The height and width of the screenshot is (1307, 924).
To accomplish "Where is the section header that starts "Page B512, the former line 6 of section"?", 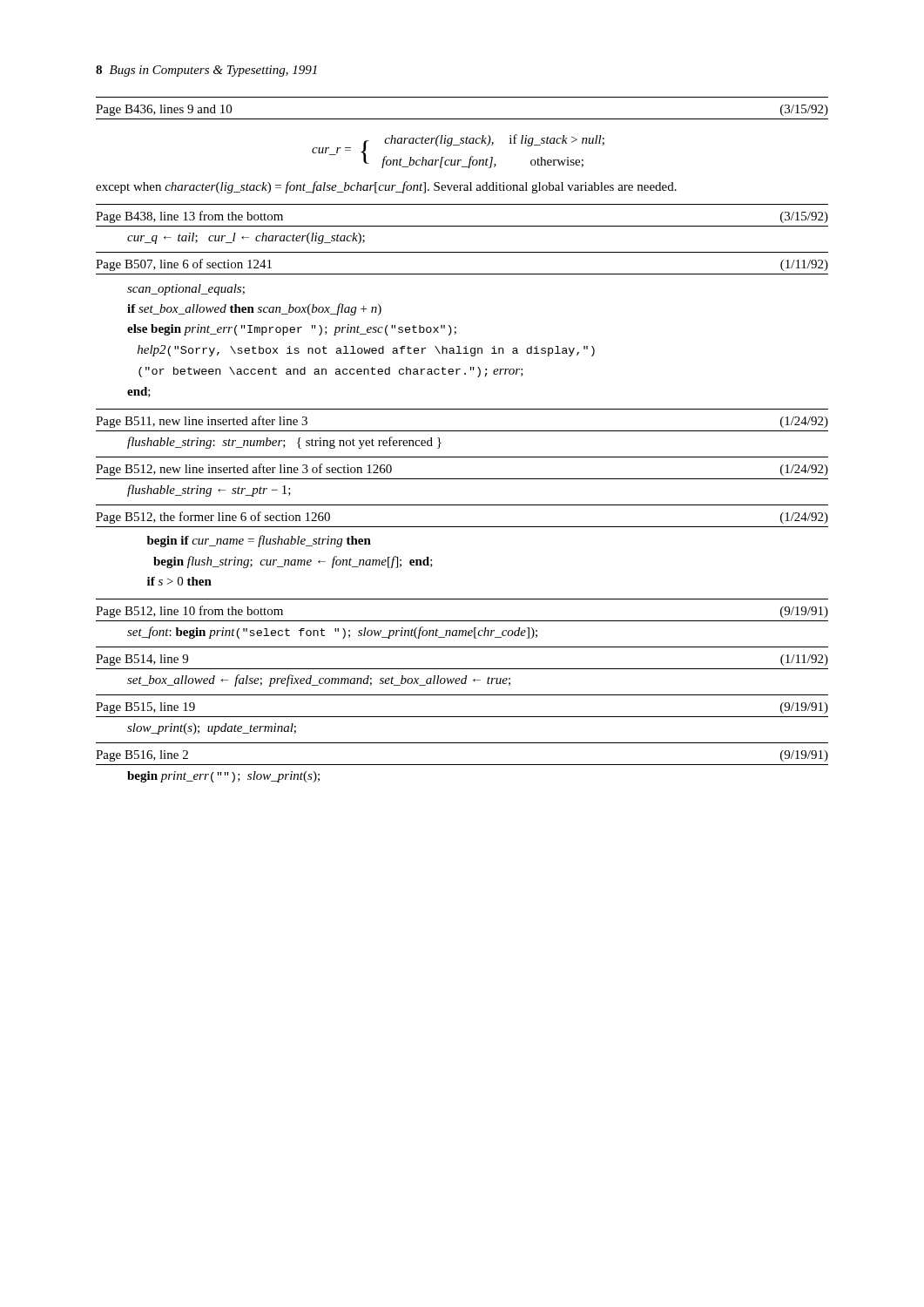I will tap(462, 516).
